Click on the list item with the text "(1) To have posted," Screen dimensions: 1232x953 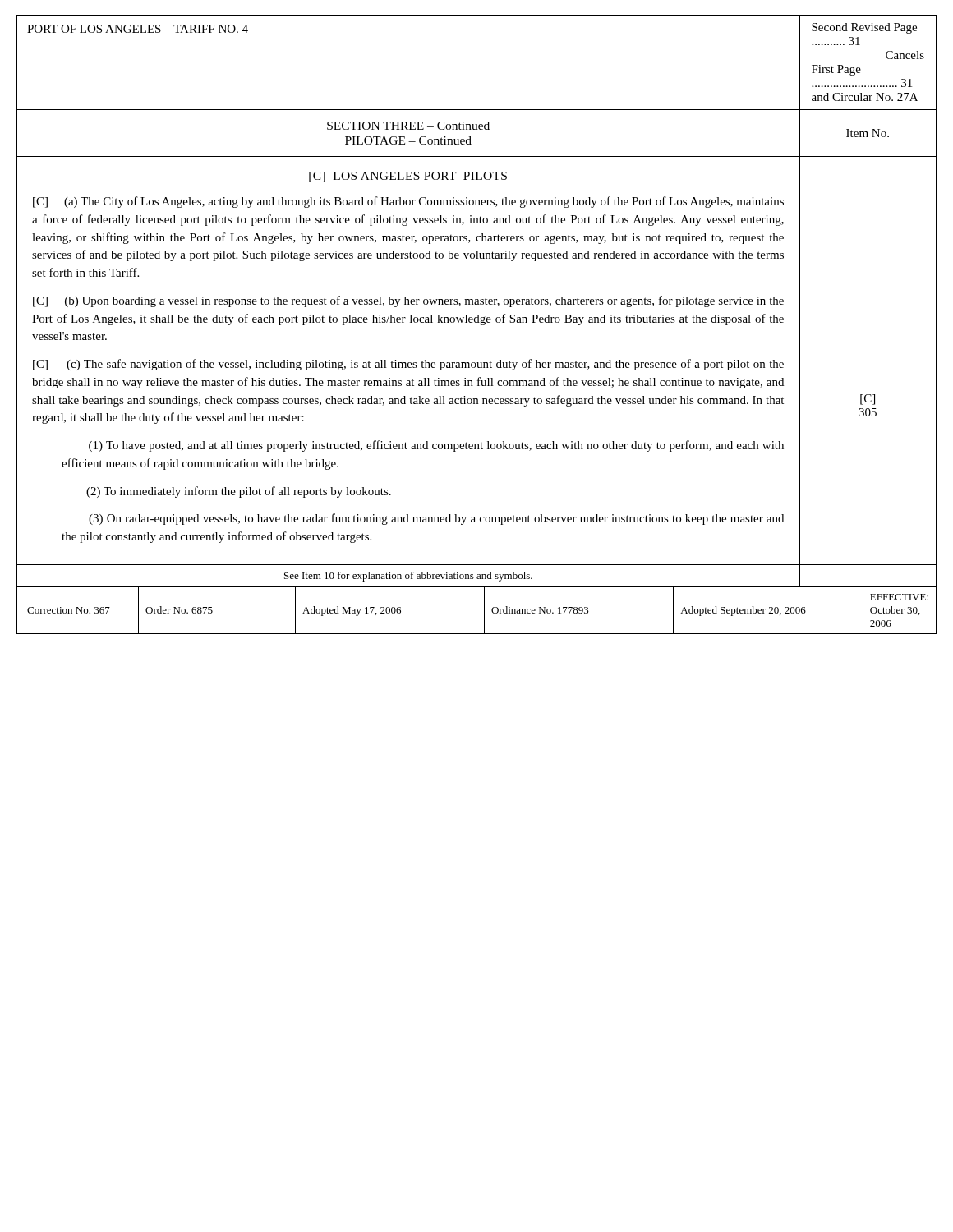click(x=423, y=454)
